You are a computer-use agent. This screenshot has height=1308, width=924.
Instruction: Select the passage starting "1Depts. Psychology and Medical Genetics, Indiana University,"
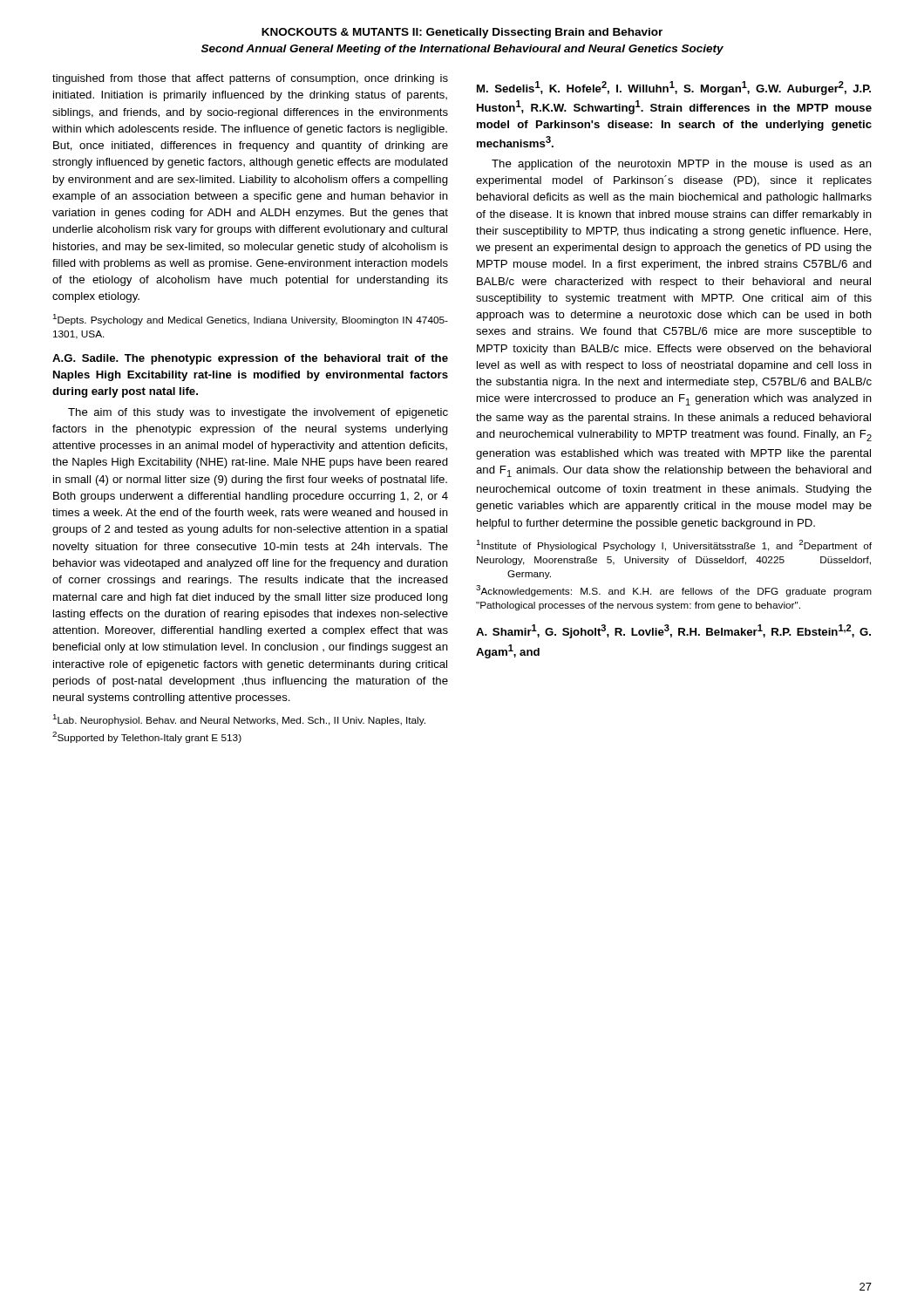[x=250, y=326]
